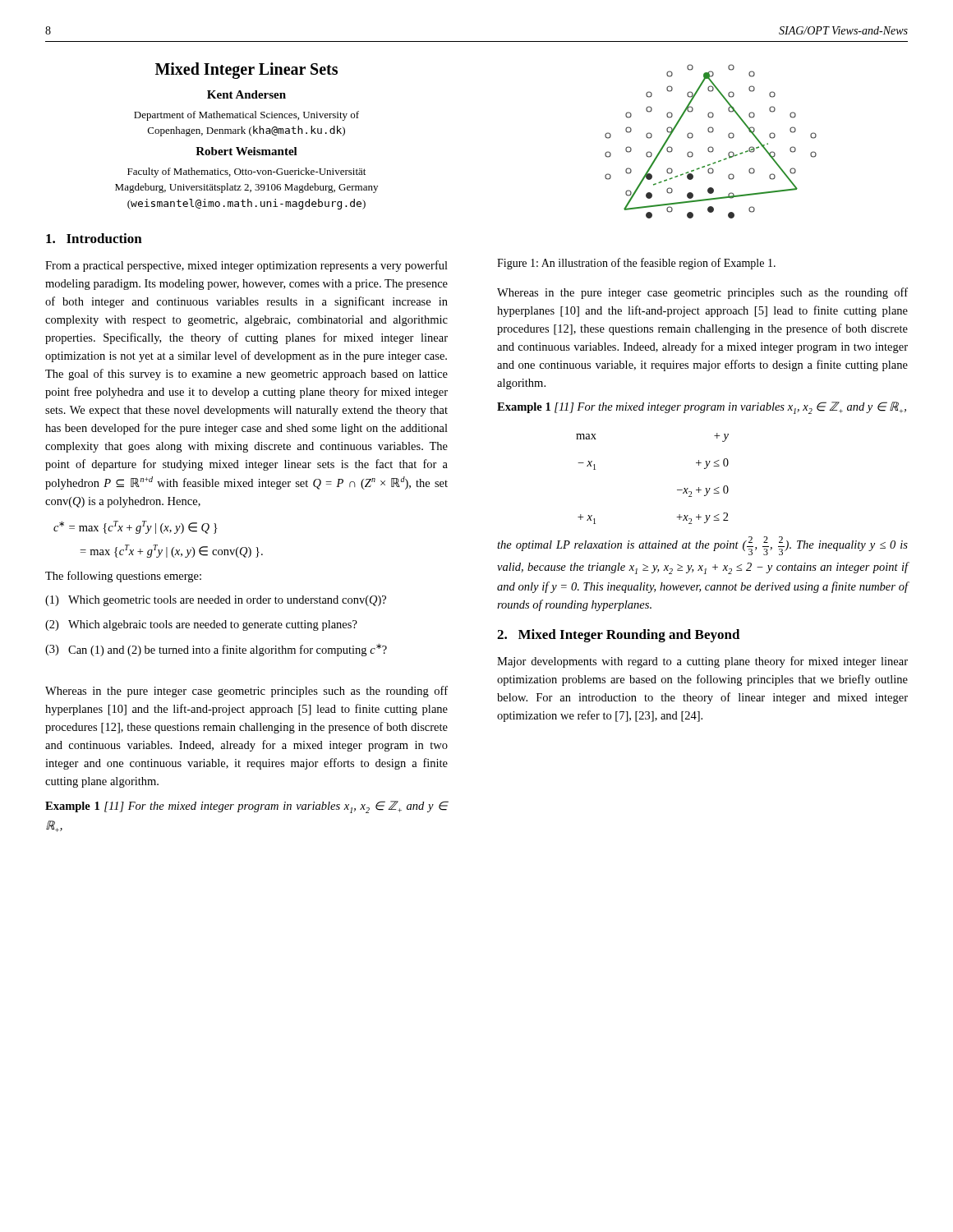
Task: Select the text block with the text "Major developments with"
Action: click(x=702, y=688)
